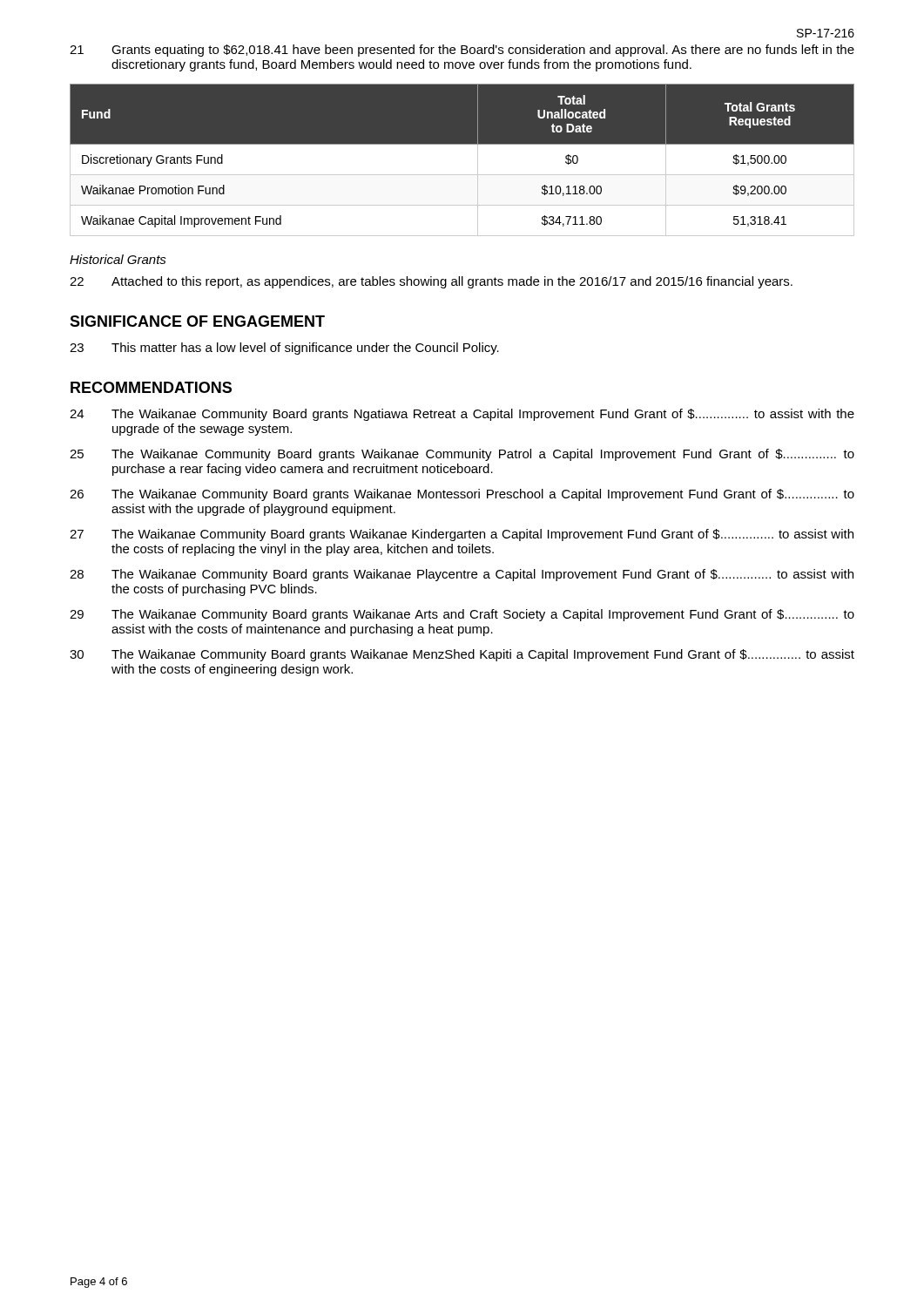Point to the text starting "22 Attached to"
The width and height of the screenshot is (924, 1307).
(462, 281)
